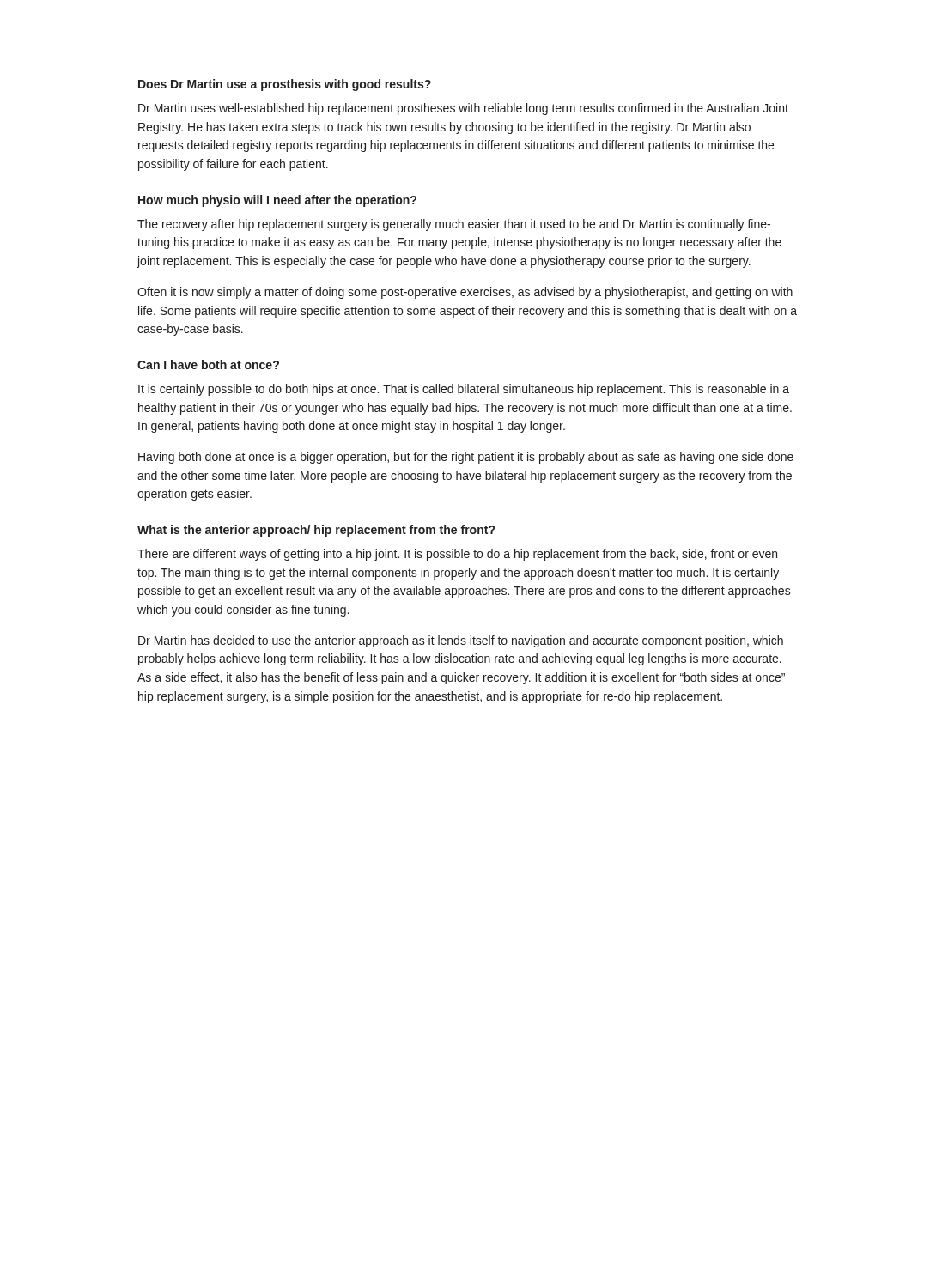
Task: Point to the block beginning "Dr Martin uses well-established"
Action: [463, 136]
